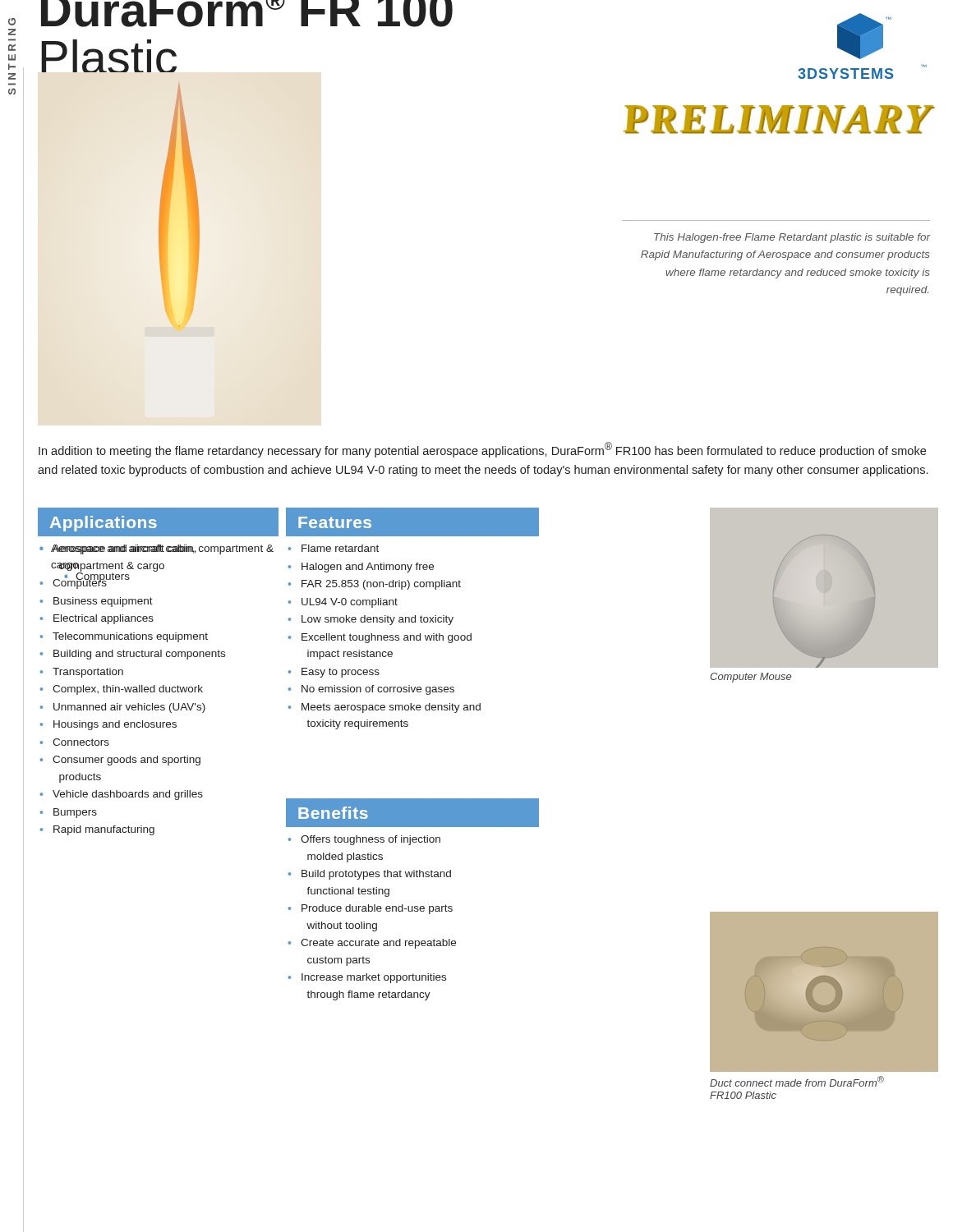Click on the list item with the text "• Halogen and Antimony free"

pyautogui.click(x=361, y=567)
